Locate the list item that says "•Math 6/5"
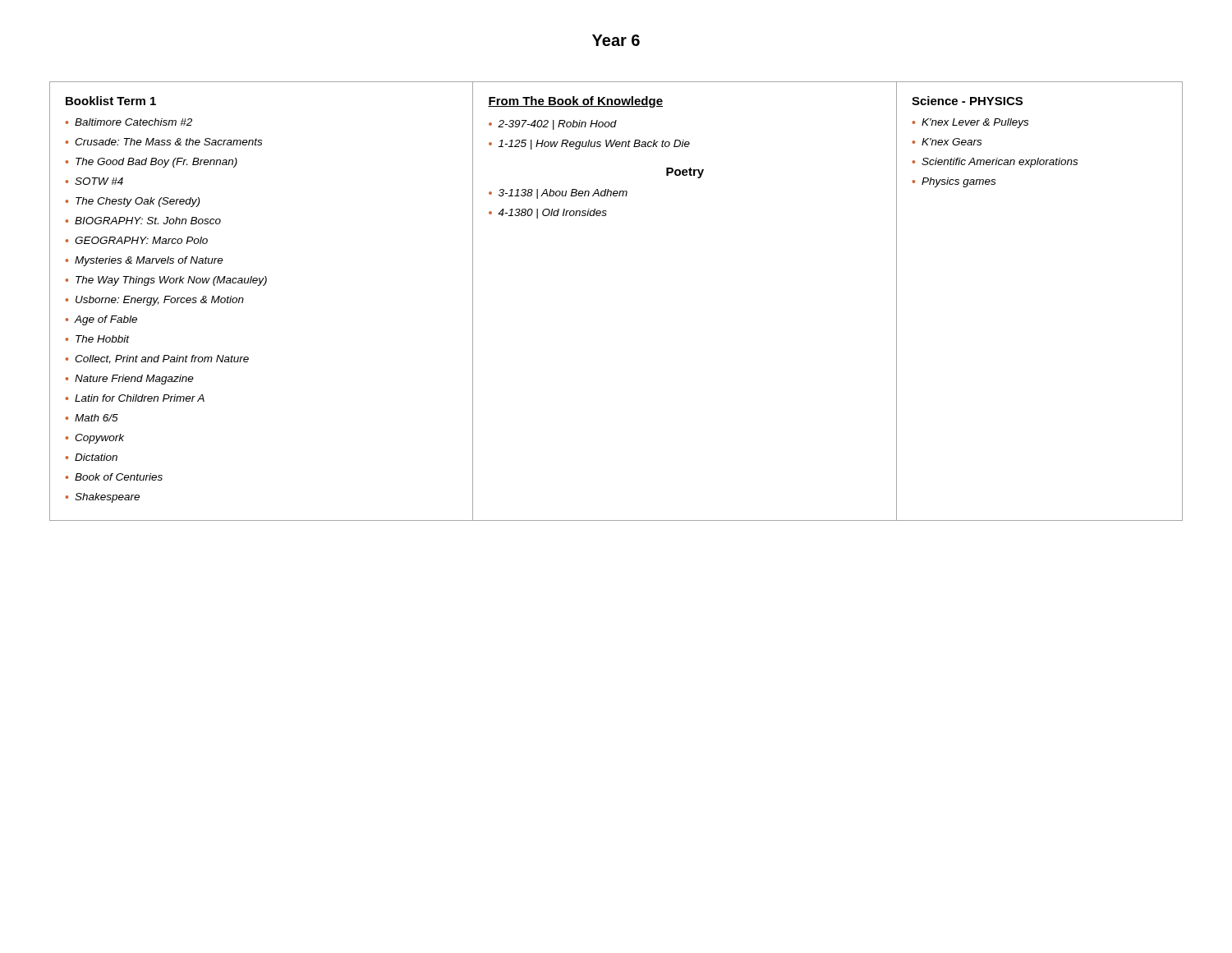This screenshot has height=953, width=1232. click(x=92, y=418)
